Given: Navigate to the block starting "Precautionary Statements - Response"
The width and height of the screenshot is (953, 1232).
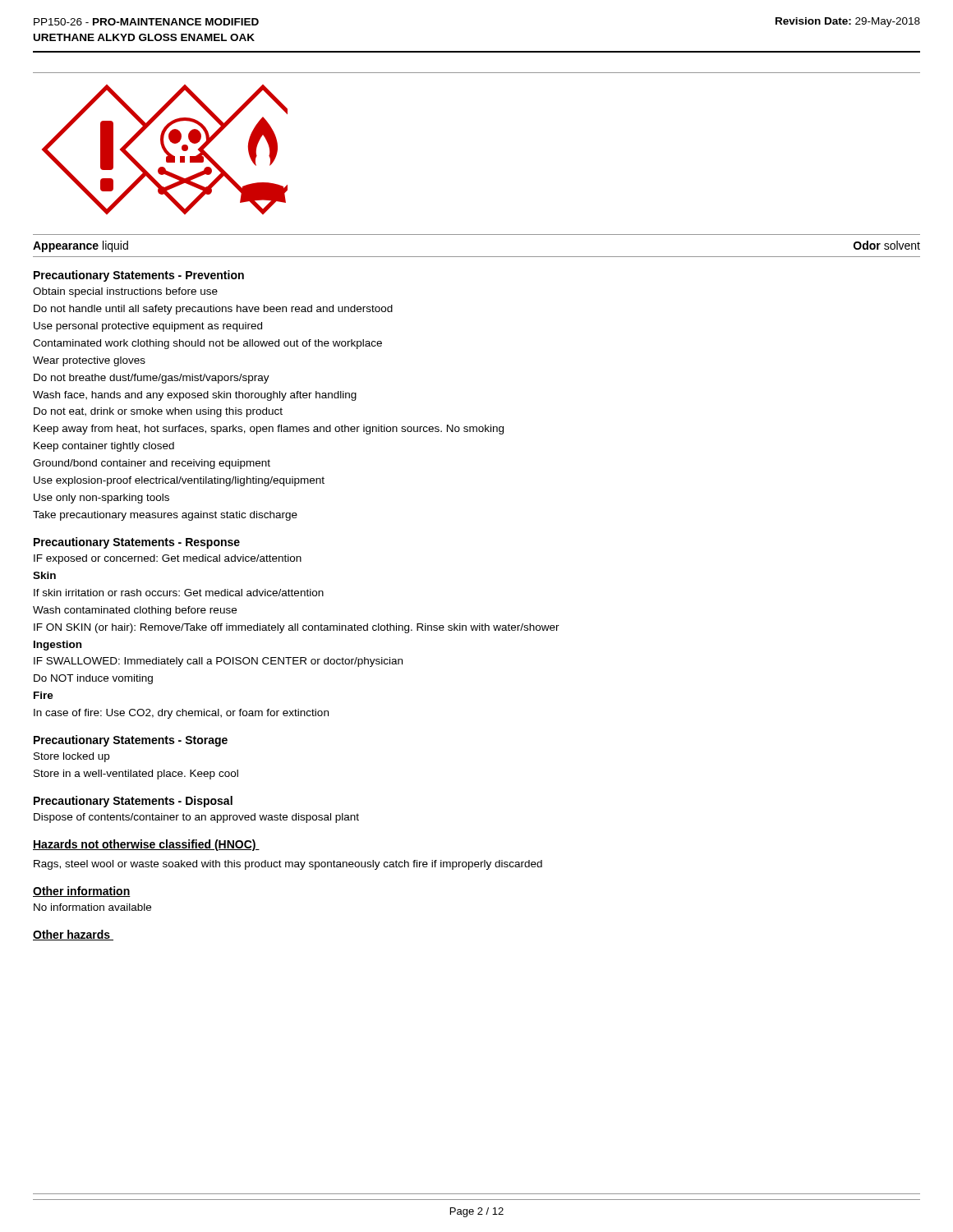Looking at the screenshot, I should coord(136,542).
